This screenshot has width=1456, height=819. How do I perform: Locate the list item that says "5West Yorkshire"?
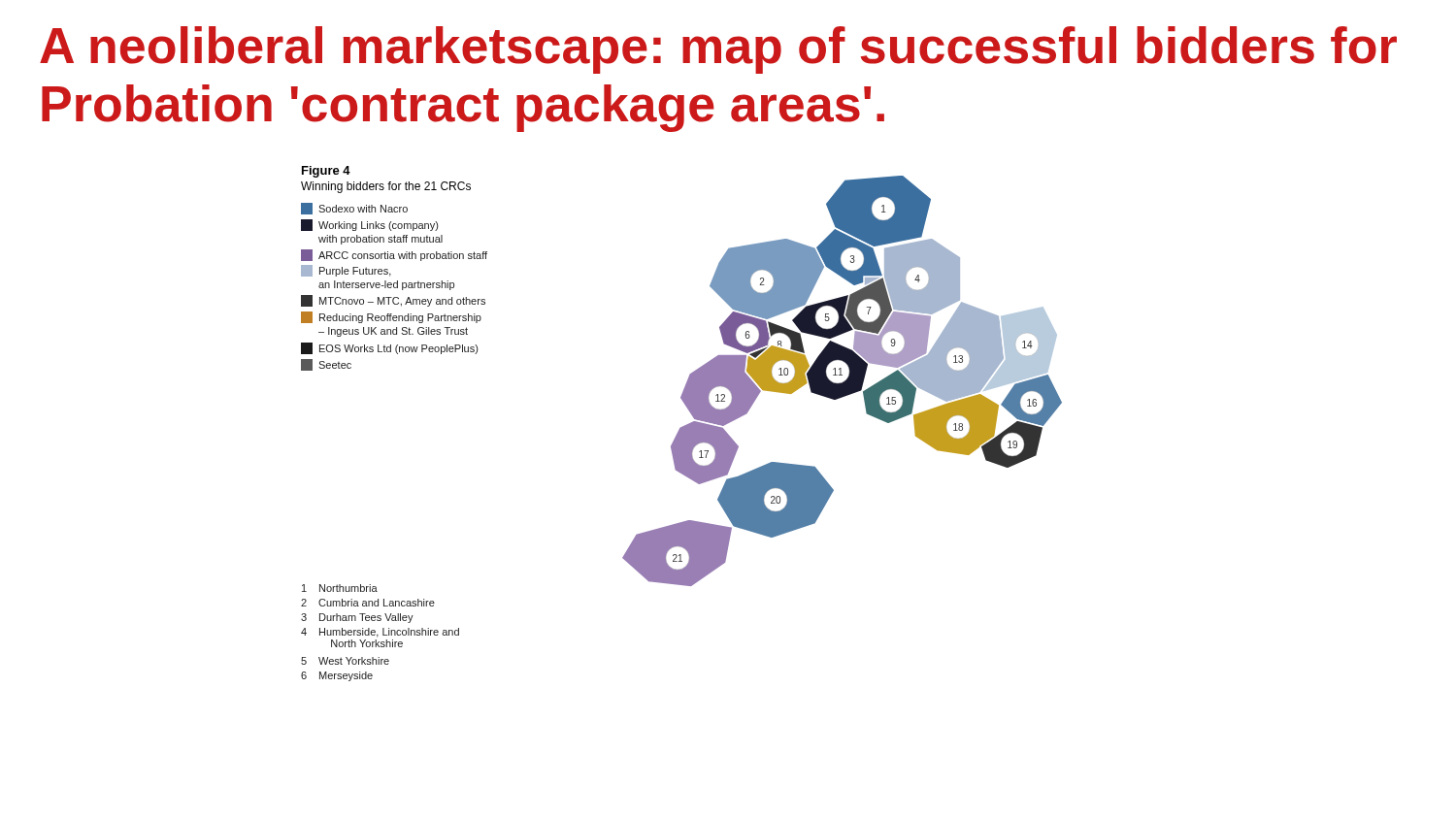(x=345, y=661)
